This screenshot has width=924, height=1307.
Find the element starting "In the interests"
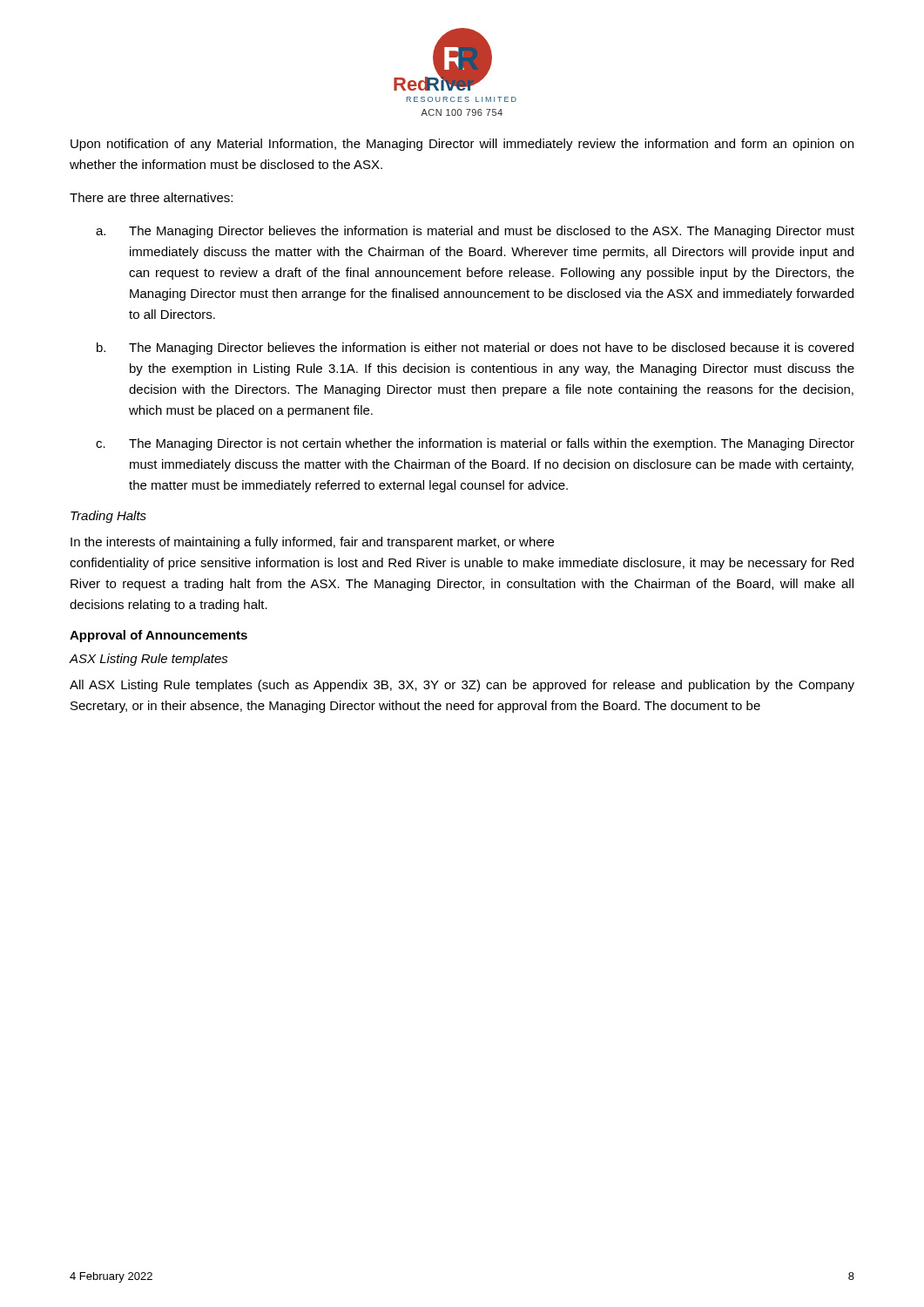pyautogui.click(x=312, y=542)
